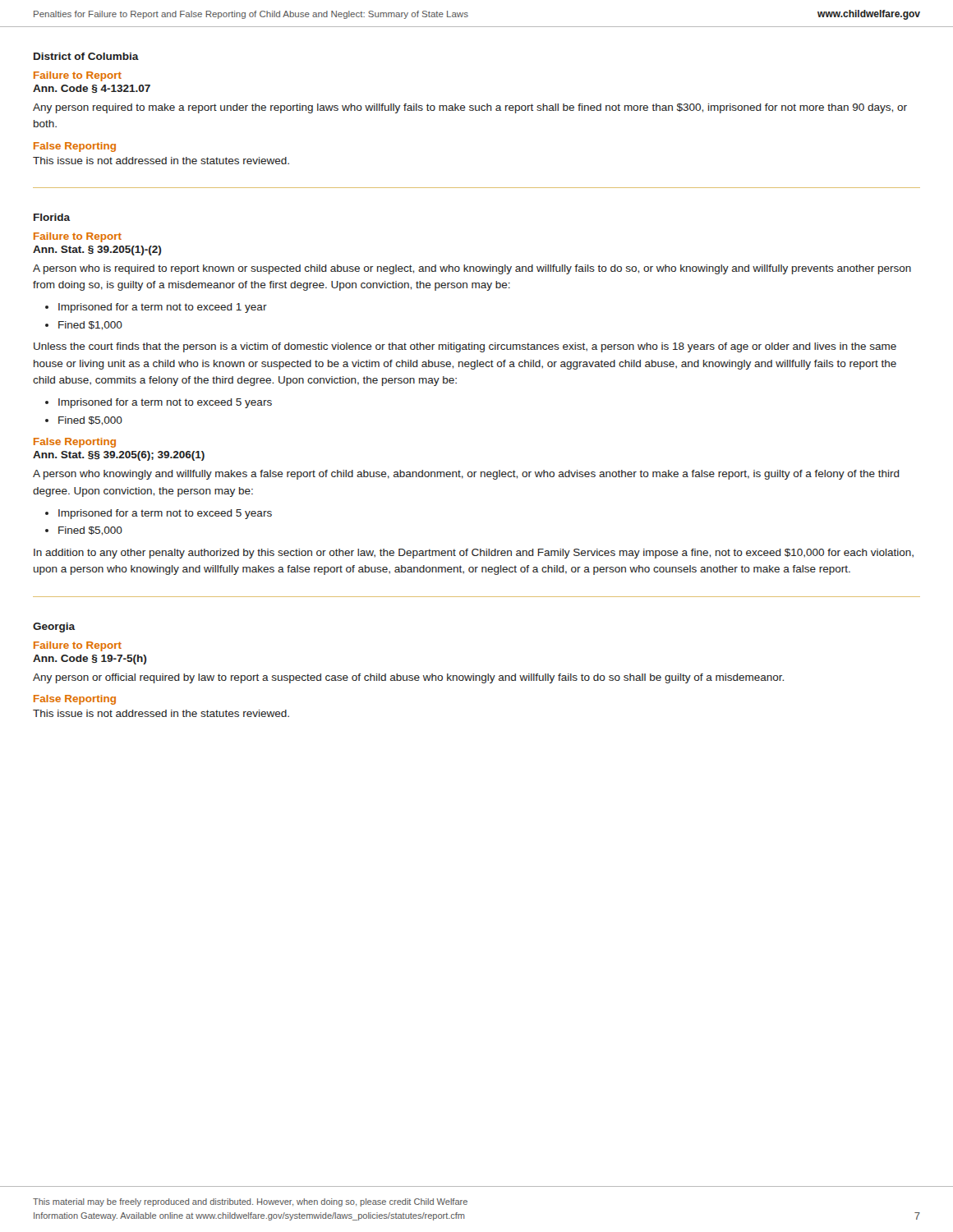Find the list item containing "Fined $1,000"

[90, 325]
